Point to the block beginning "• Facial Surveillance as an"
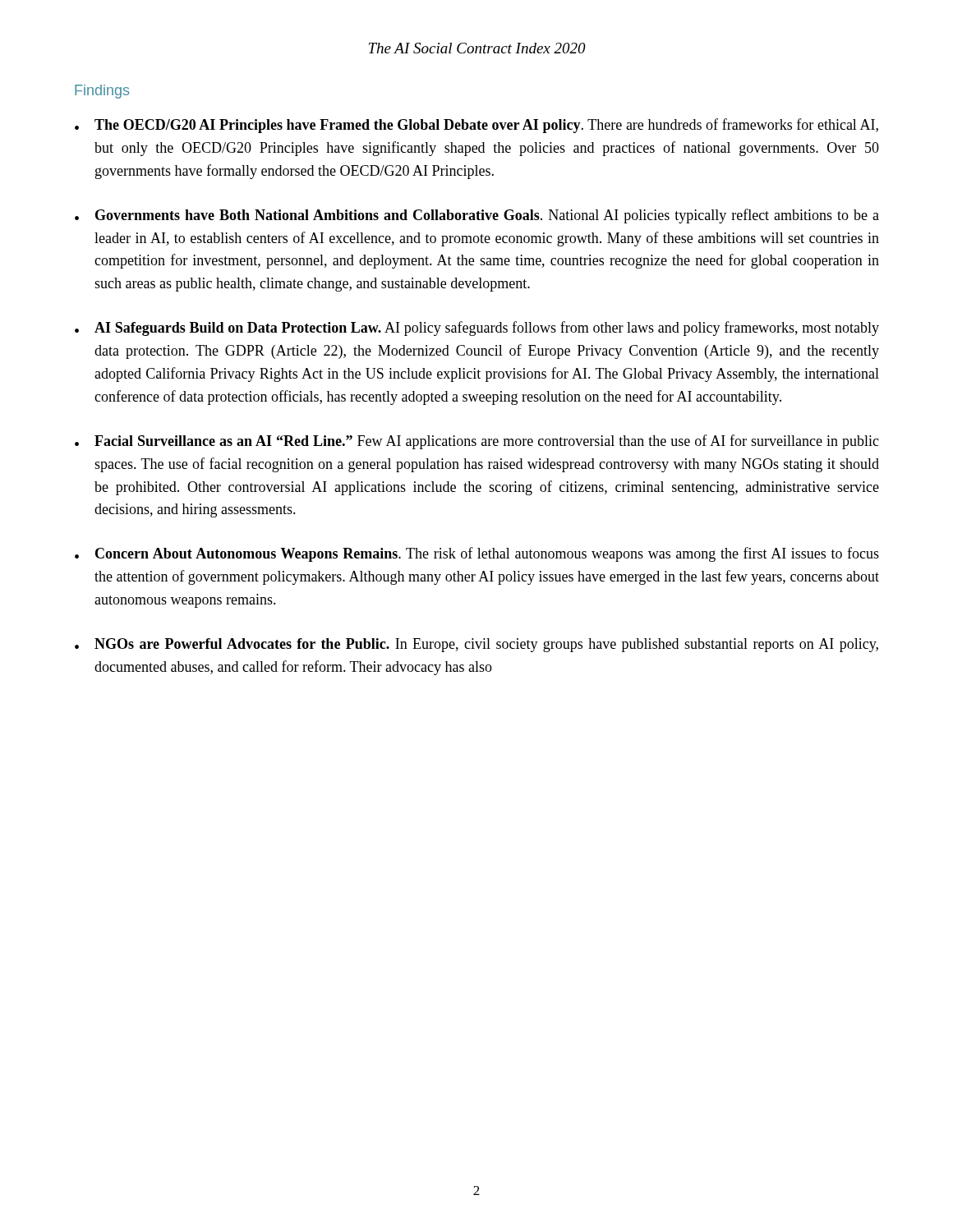Screen dimensions: 1232x953 pyautogui.click(x=476, y=476)
